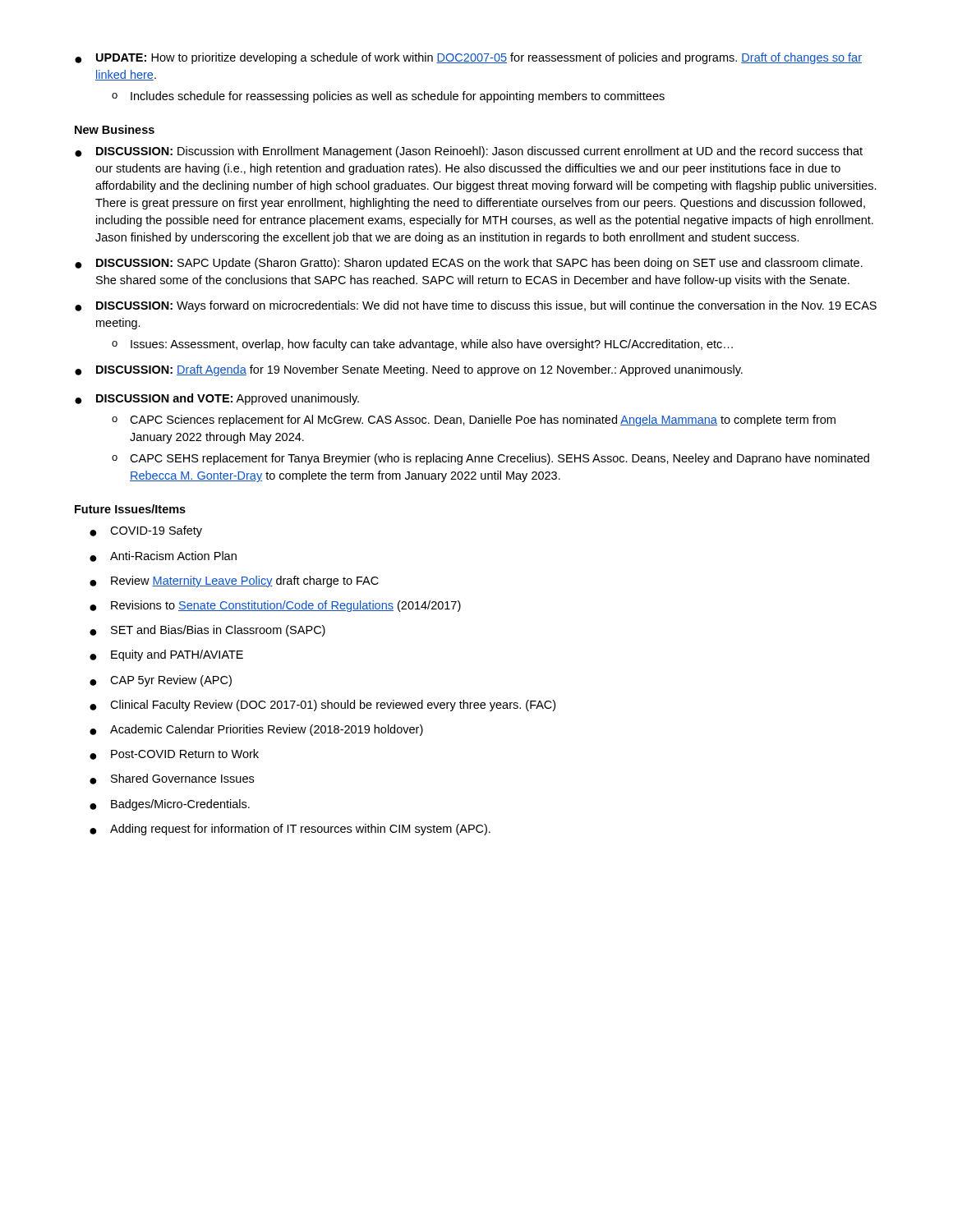Locate the list item with the text "● Adding request for information of IT"
The height and width of the screenshot is (1232, 953).
pos(484,831)
